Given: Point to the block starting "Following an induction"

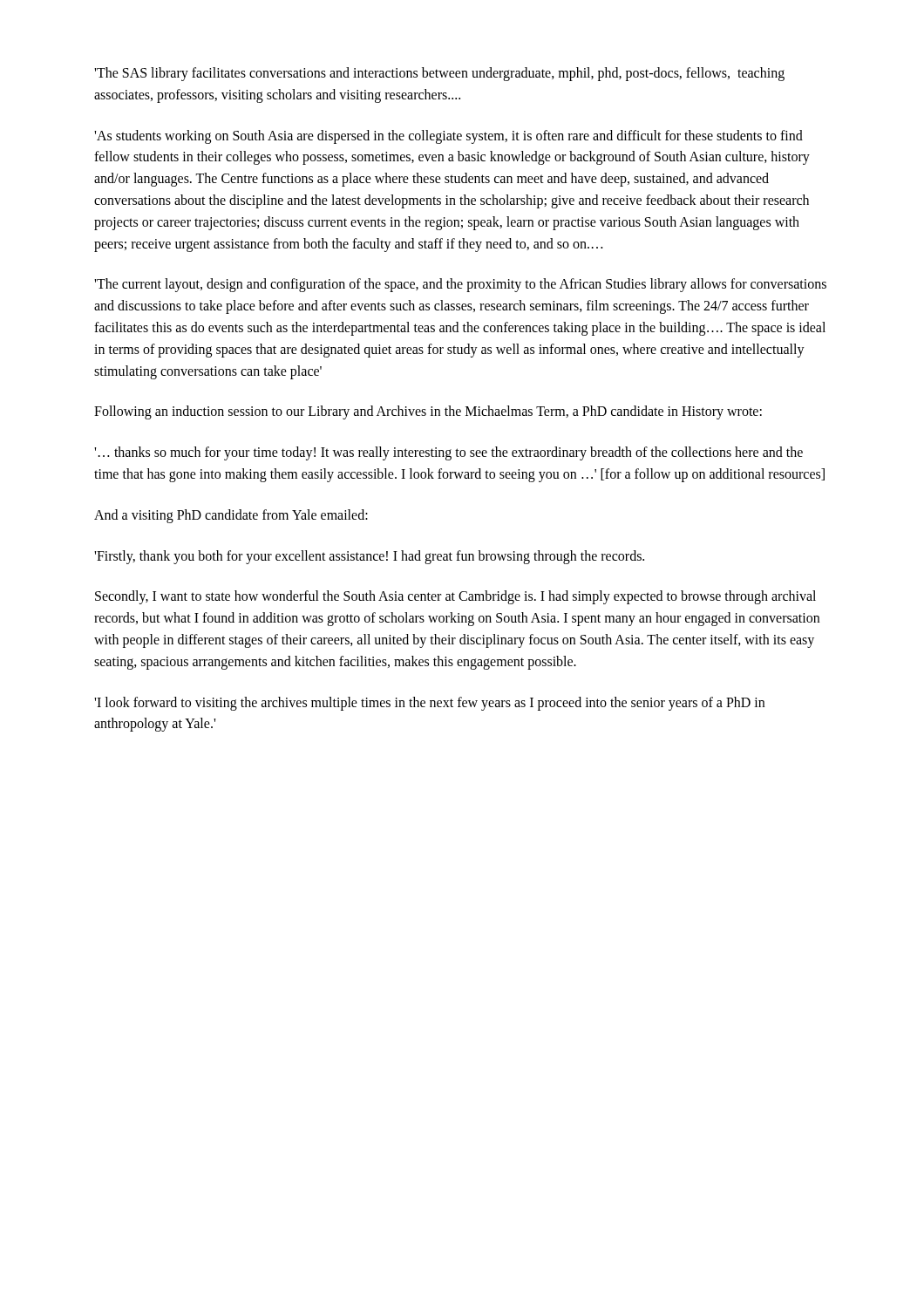Looking at the screenshot, I should click(x=428, y=411).
